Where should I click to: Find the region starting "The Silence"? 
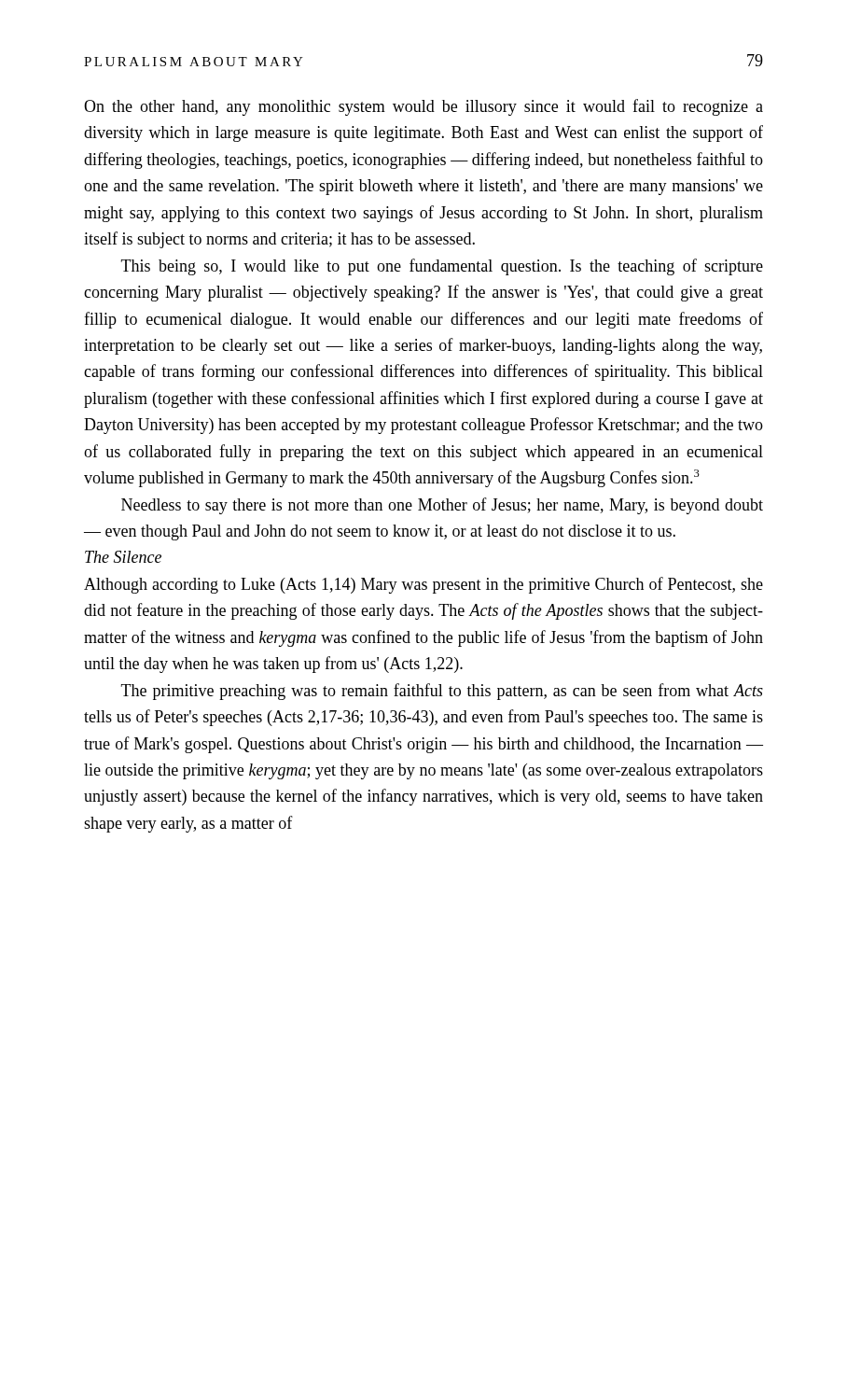click(123, 557)
